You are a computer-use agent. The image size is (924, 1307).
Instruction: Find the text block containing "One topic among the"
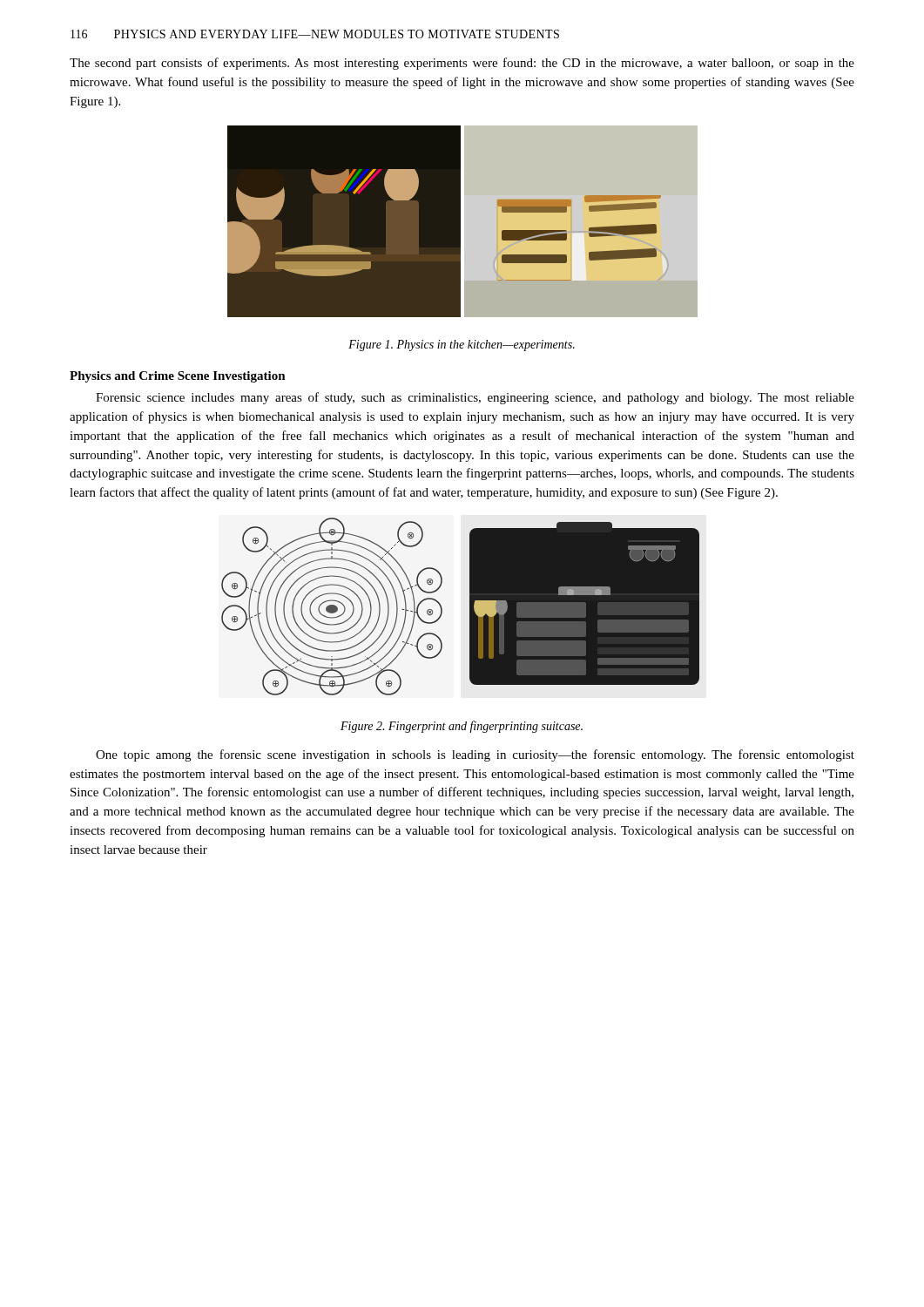click(x=462, y=802)
